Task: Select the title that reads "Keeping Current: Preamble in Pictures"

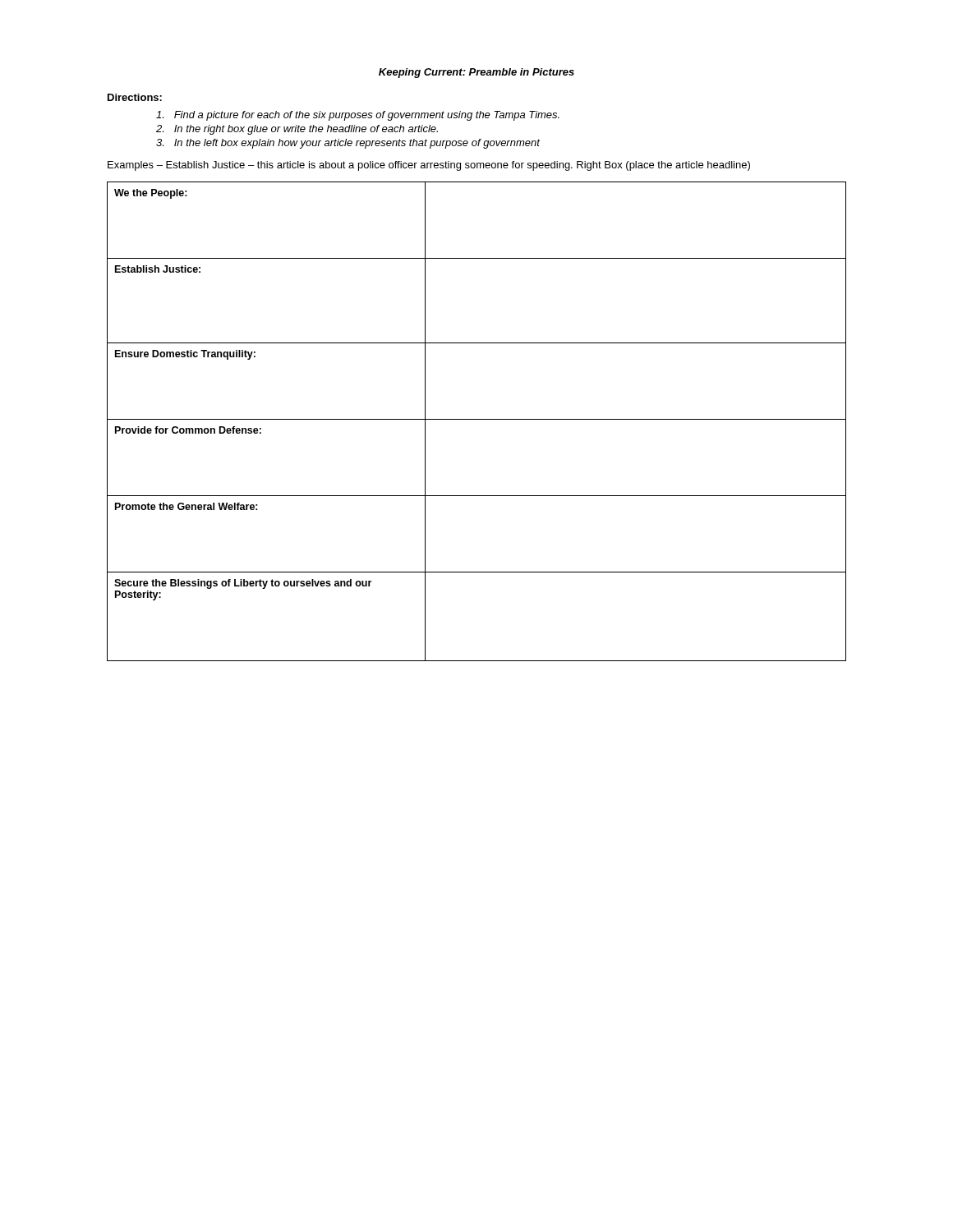Action: coord(476,72)
